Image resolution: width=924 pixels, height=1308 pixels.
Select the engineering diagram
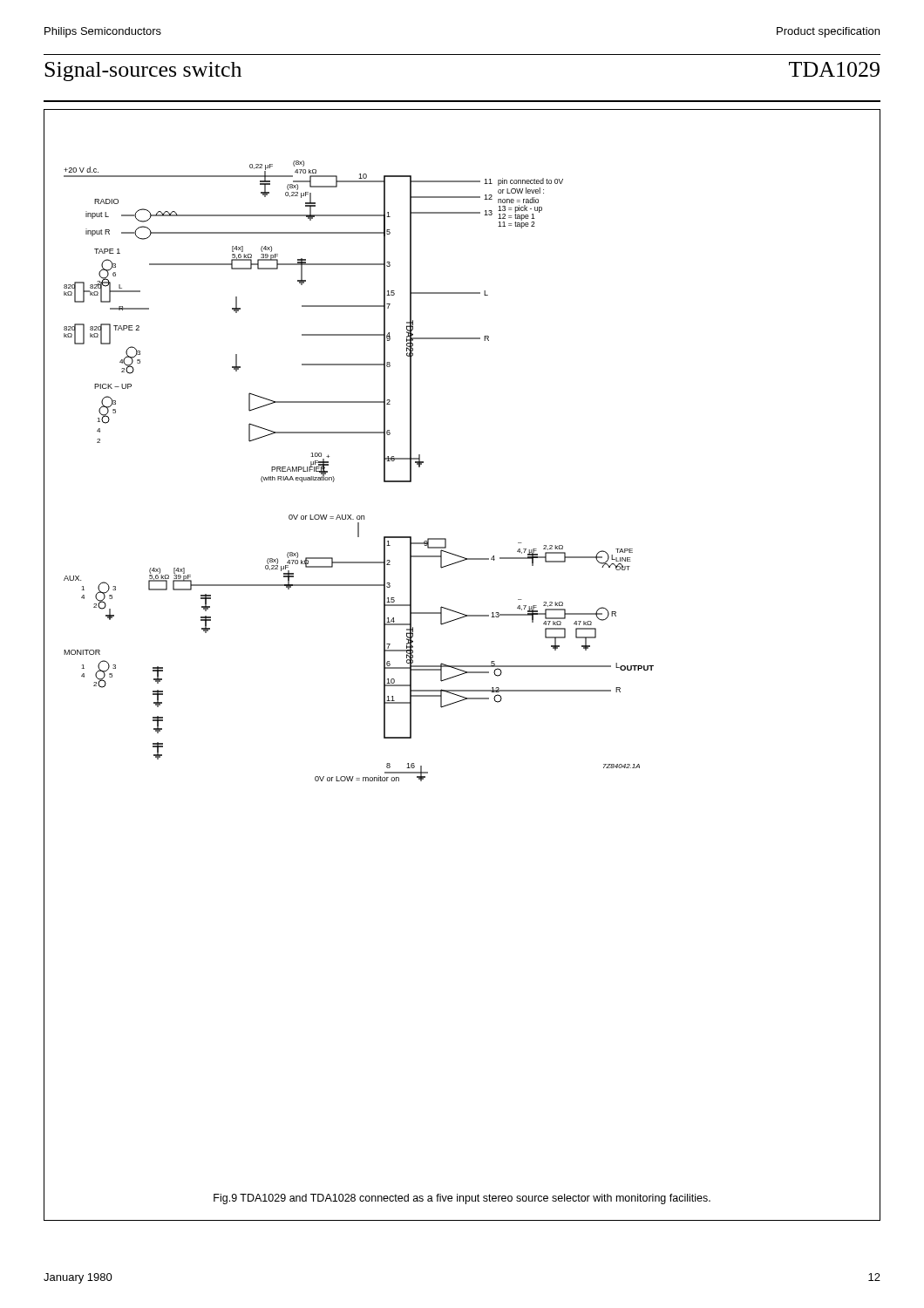click(x=462, y=665)
